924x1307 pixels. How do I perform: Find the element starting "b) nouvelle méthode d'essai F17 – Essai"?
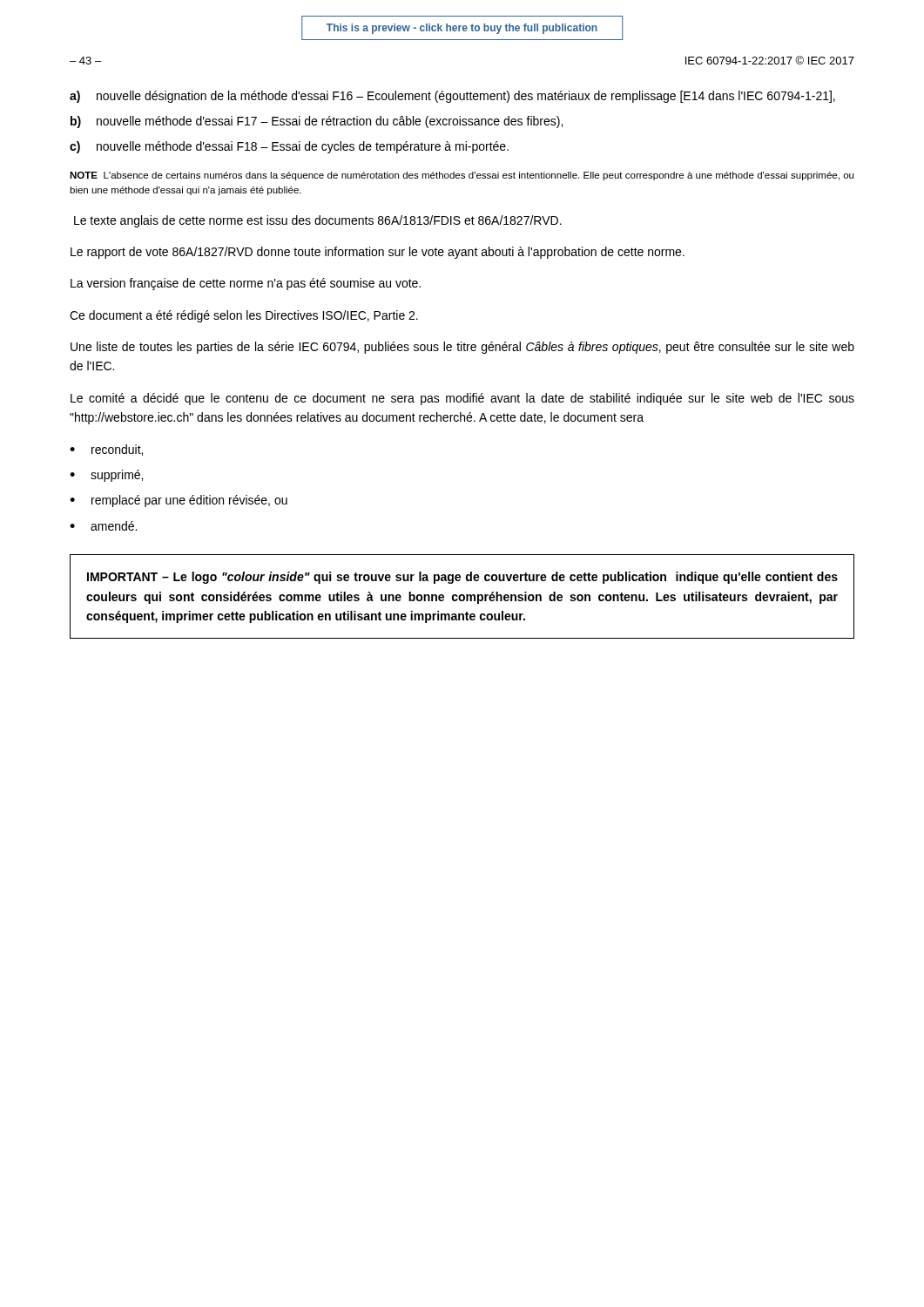click(x=317, y=122)
